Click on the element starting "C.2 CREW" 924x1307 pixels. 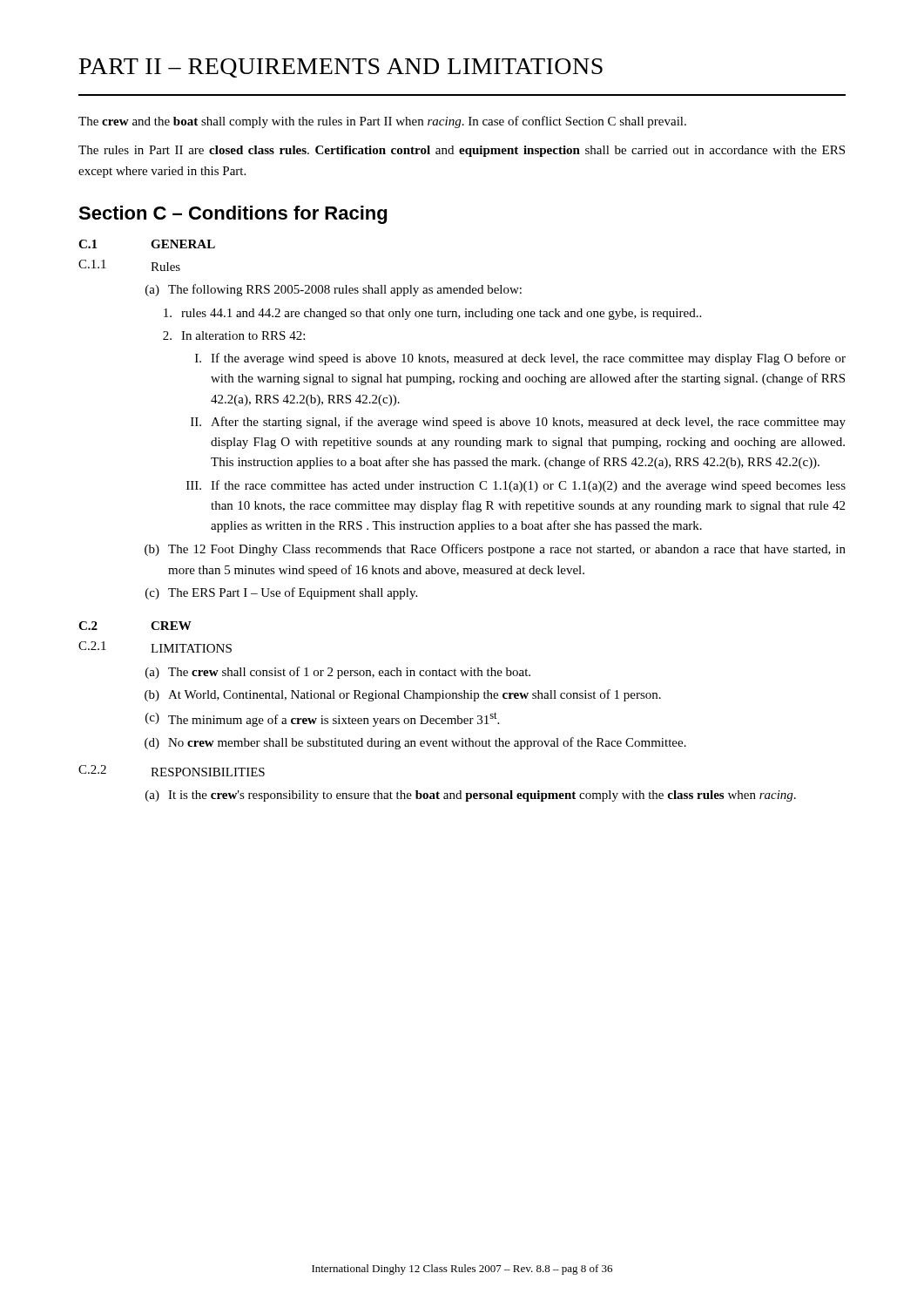[x=81, y=625]
